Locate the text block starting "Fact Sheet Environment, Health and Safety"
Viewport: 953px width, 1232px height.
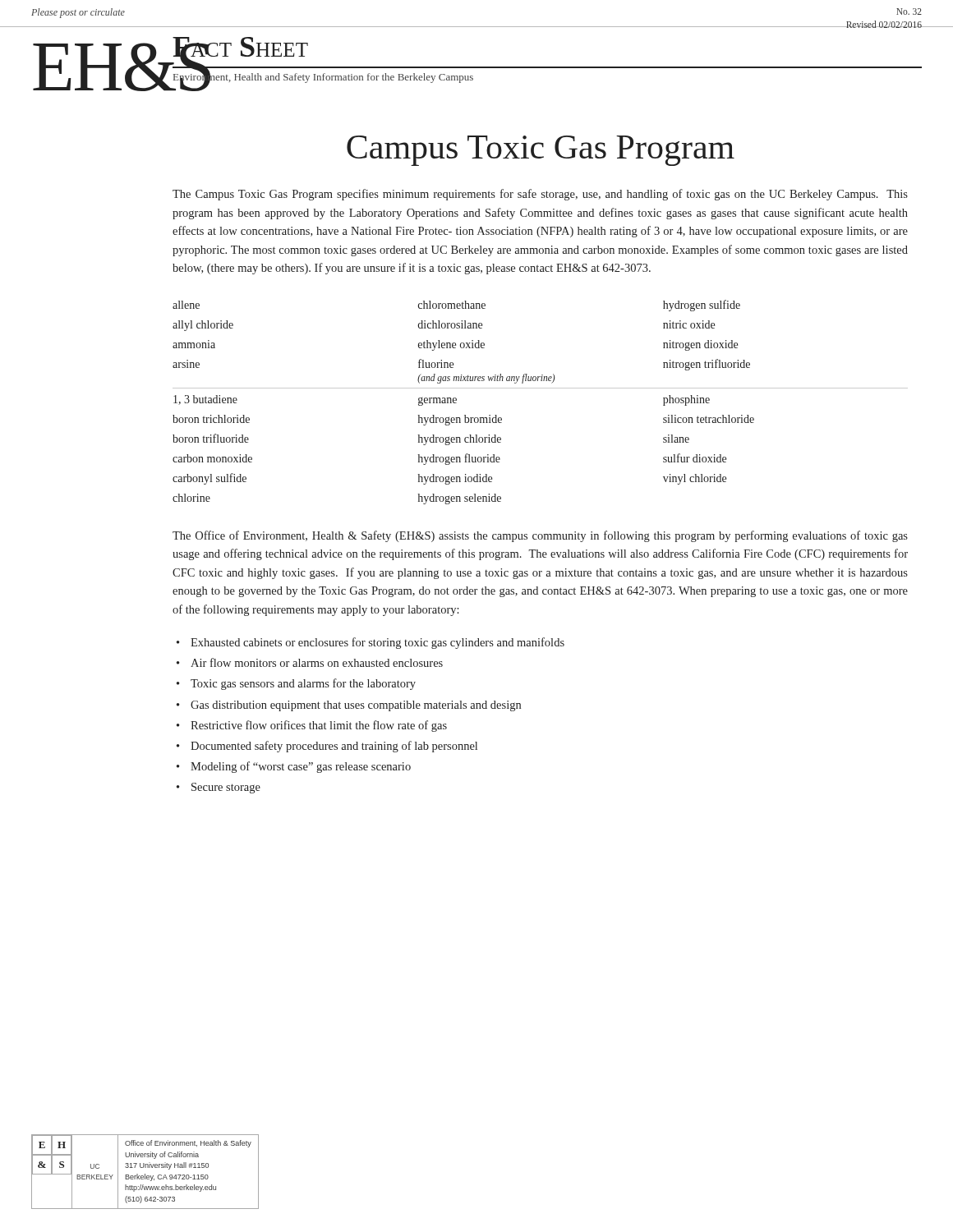(547, 57)
